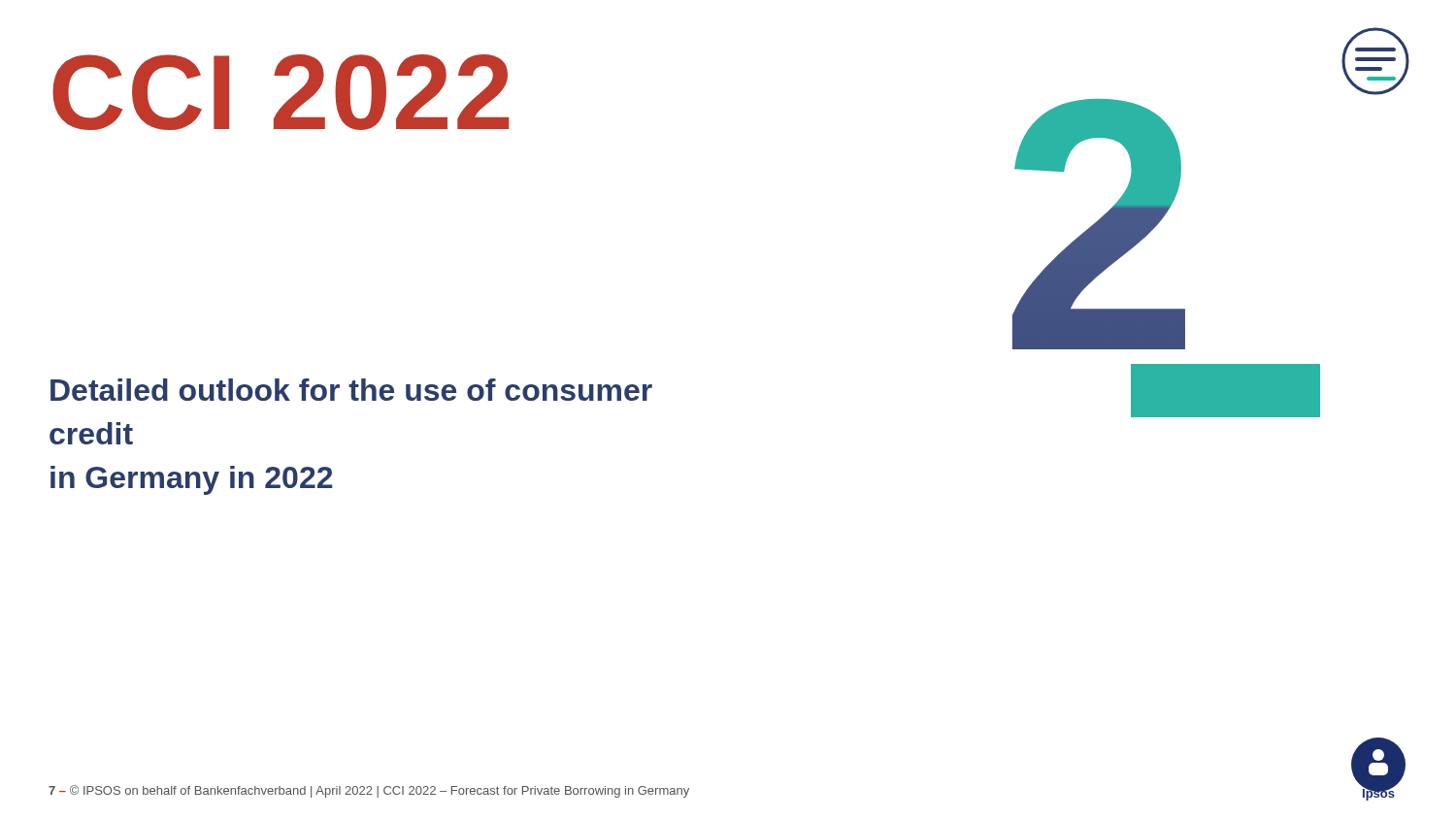Click on the illustration
1456x819 pixels.
tap(1155, 223)
